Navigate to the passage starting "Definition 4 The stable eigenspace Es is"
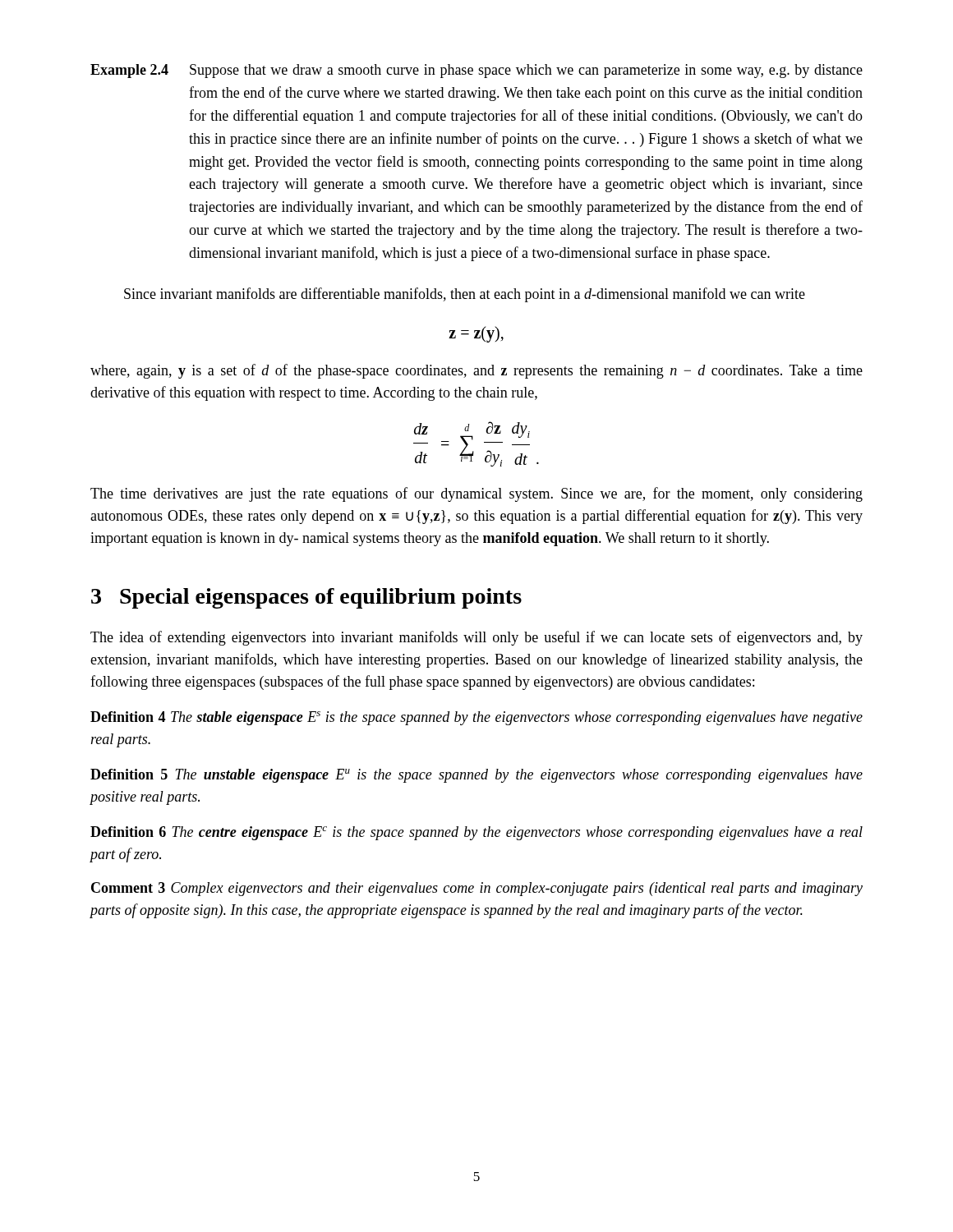The image size is (953, 1232). (x=476, y=726)
